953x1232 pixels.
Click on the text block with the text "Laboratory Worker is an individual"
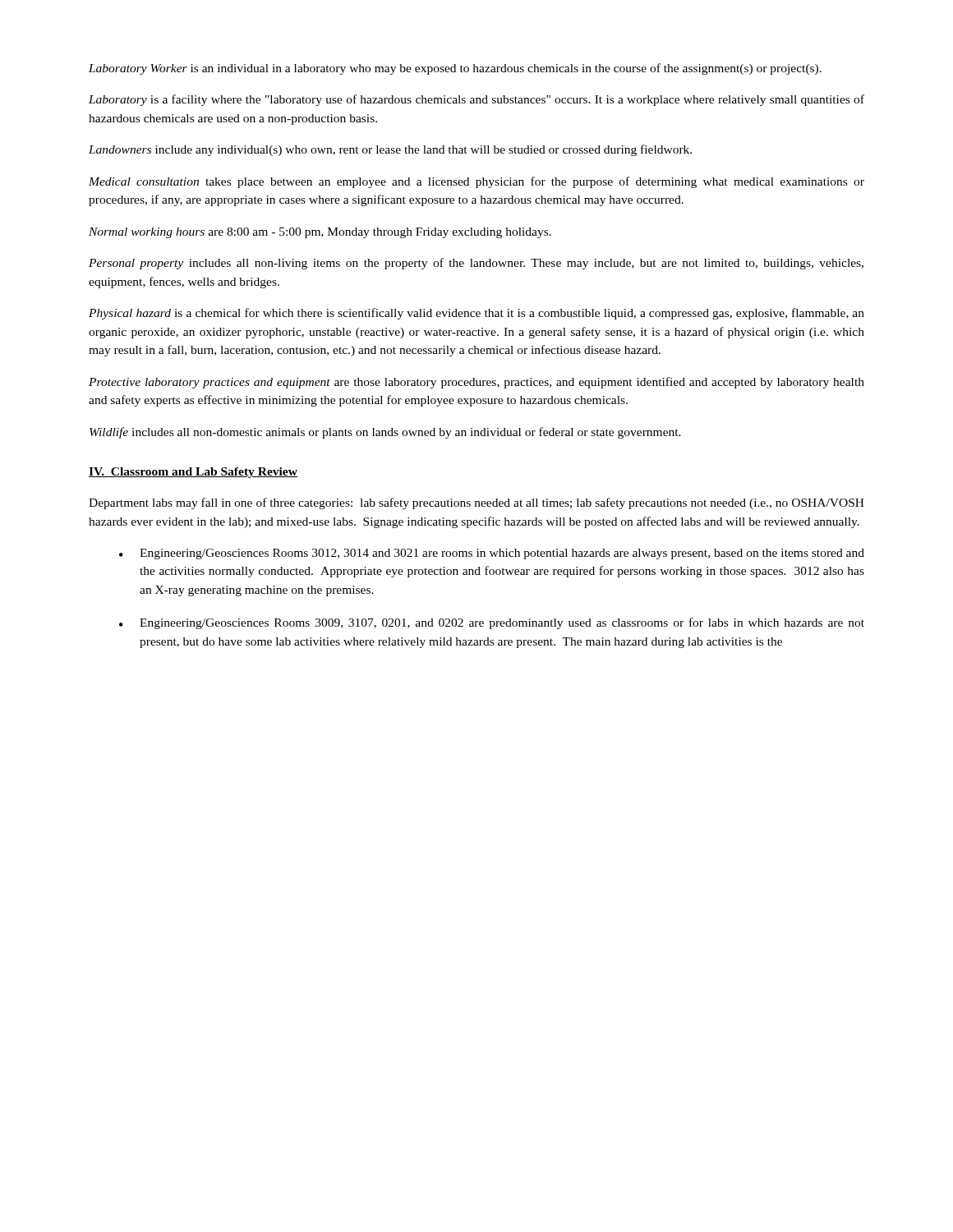click(455, 68)
